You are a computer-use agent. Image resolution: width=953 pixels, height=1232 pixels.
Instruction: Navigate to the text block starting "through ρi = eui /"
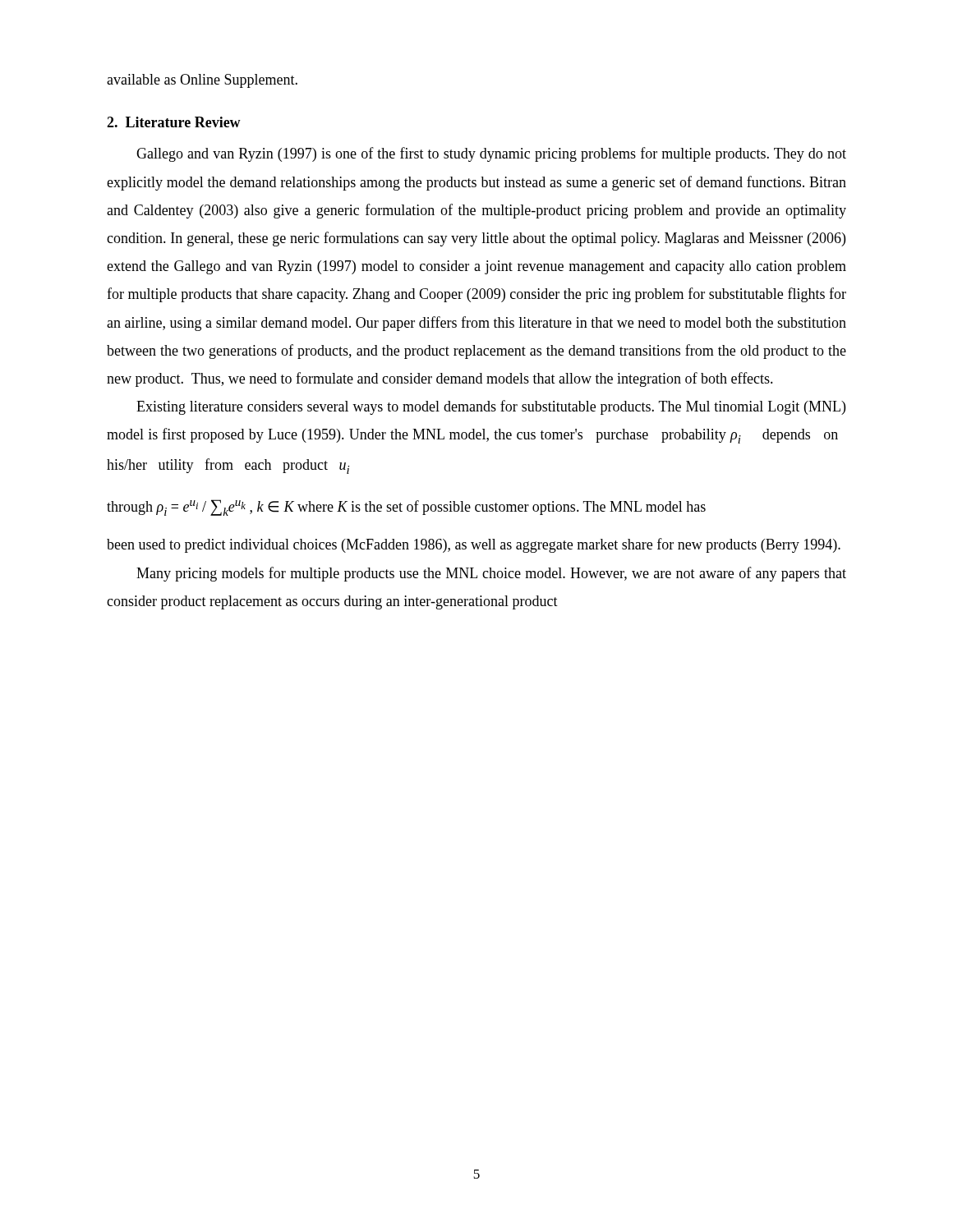(x=406, y=507)
